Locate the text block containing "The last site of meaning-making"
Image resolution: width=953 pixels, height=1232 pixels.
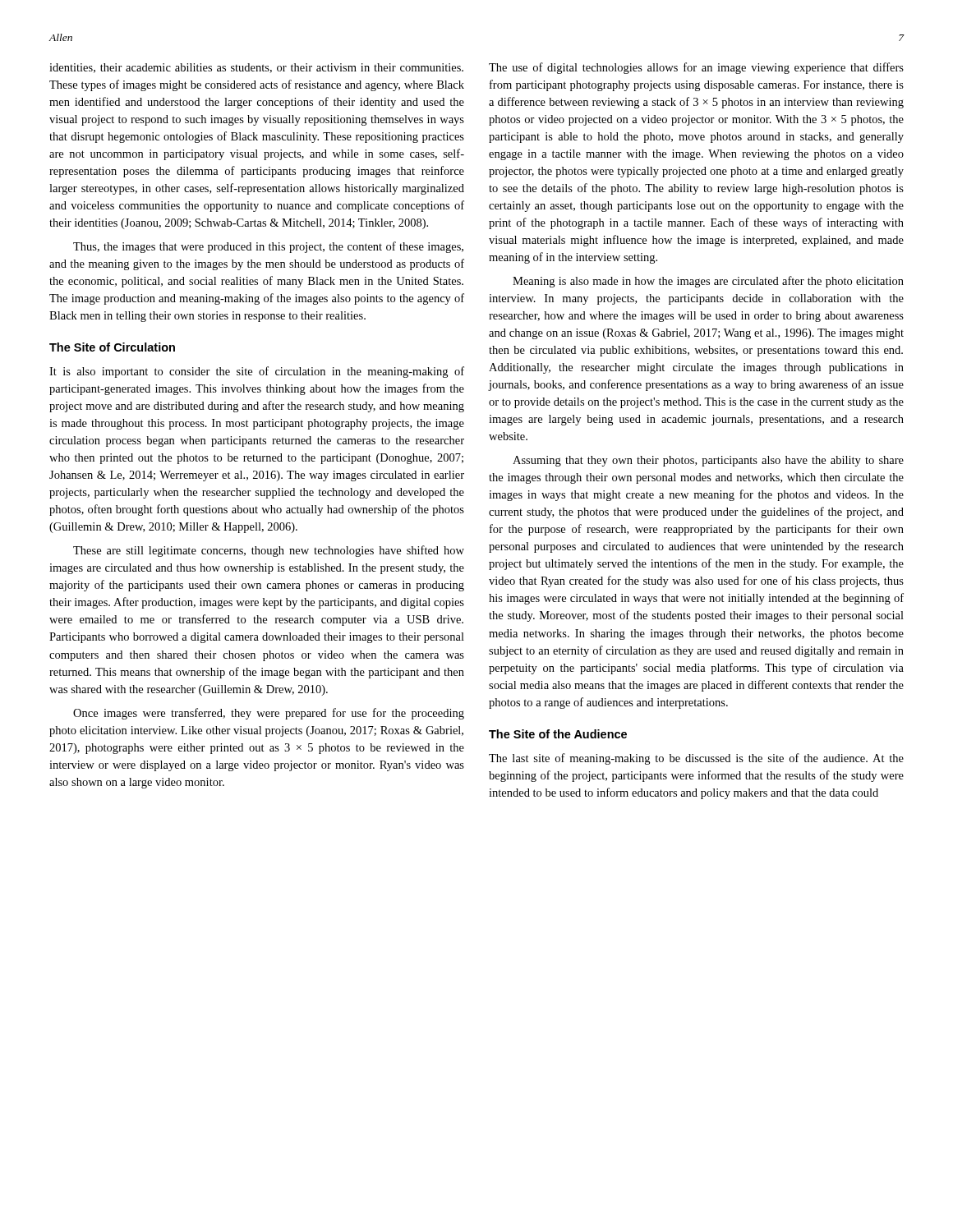coord(696,775)
